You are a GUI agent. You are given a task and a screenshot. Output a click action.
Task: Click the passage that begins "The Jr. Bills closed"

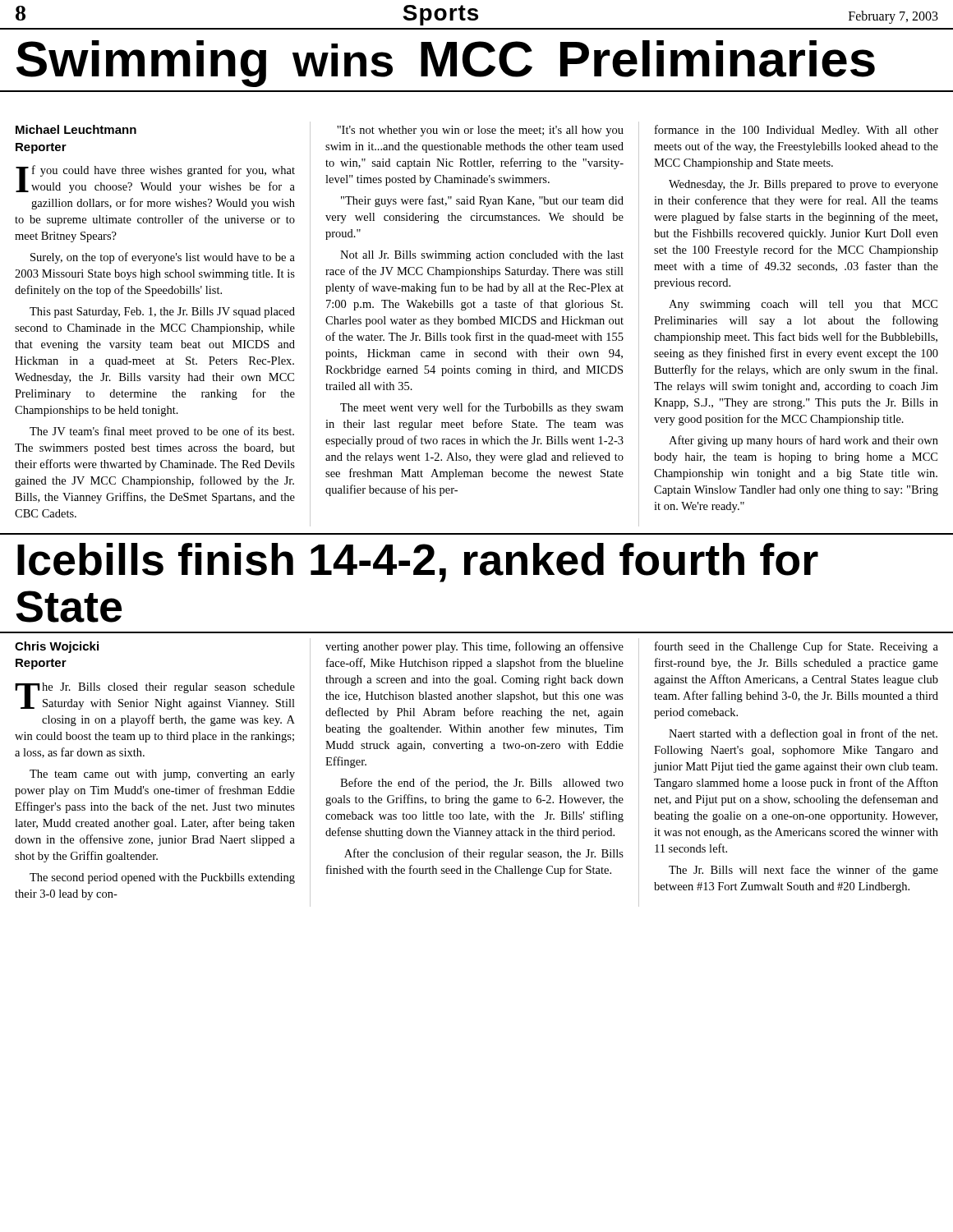155,790
